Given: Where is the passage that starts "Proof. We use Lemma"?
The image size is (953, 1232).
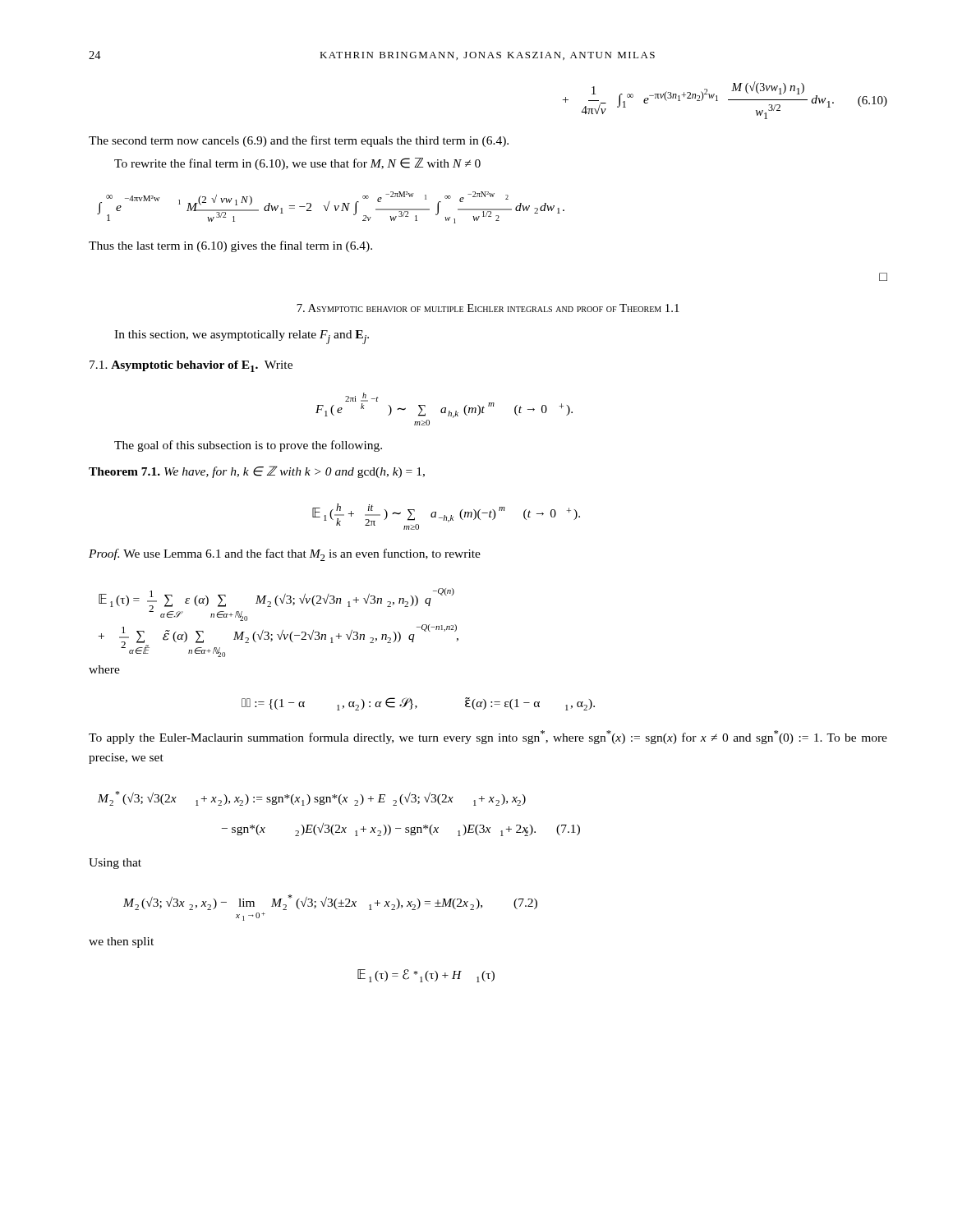Looking at the screenshot, I should click(x=285, y=555).
